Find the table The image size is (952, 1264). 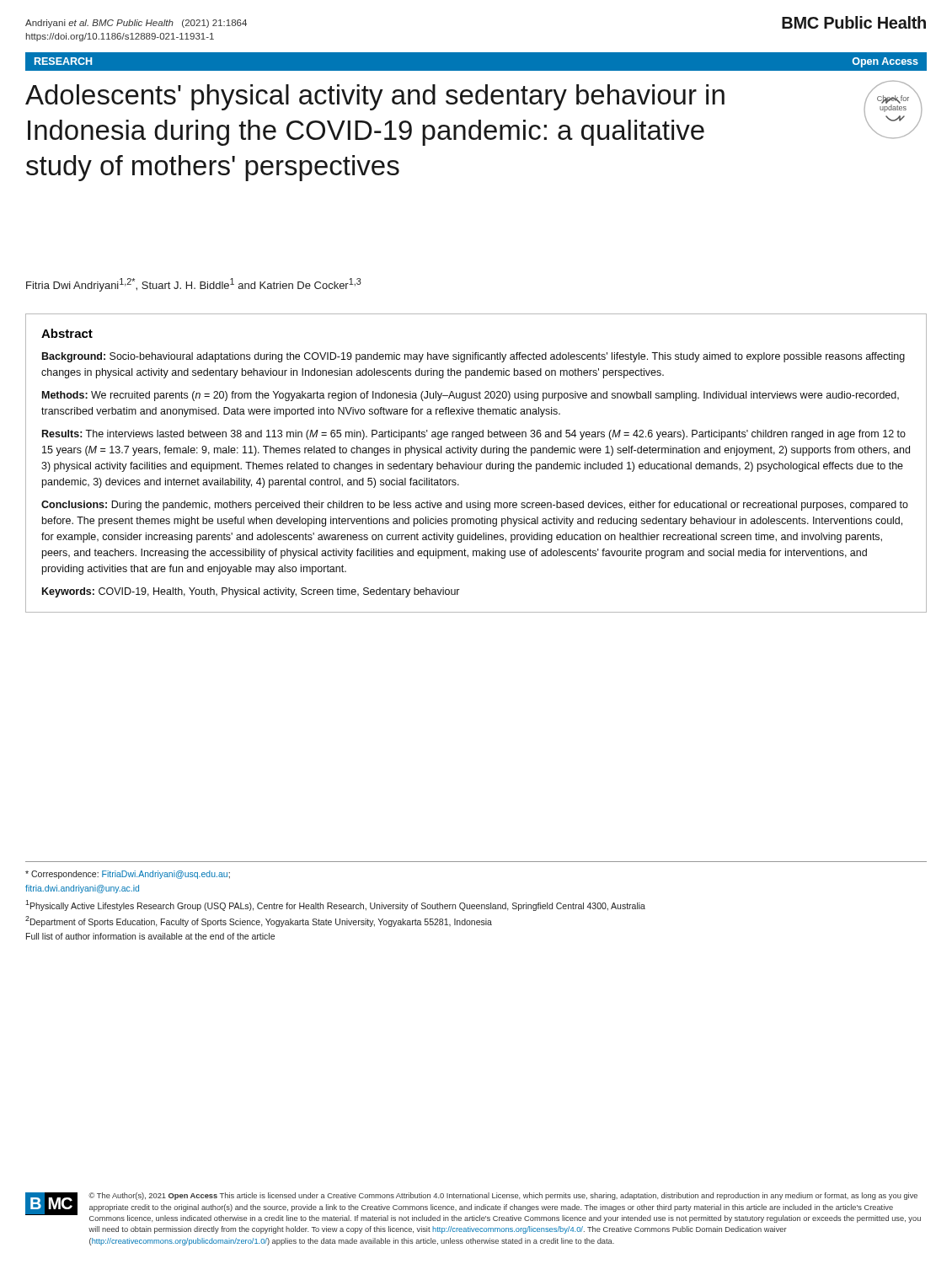pos(476,463)
